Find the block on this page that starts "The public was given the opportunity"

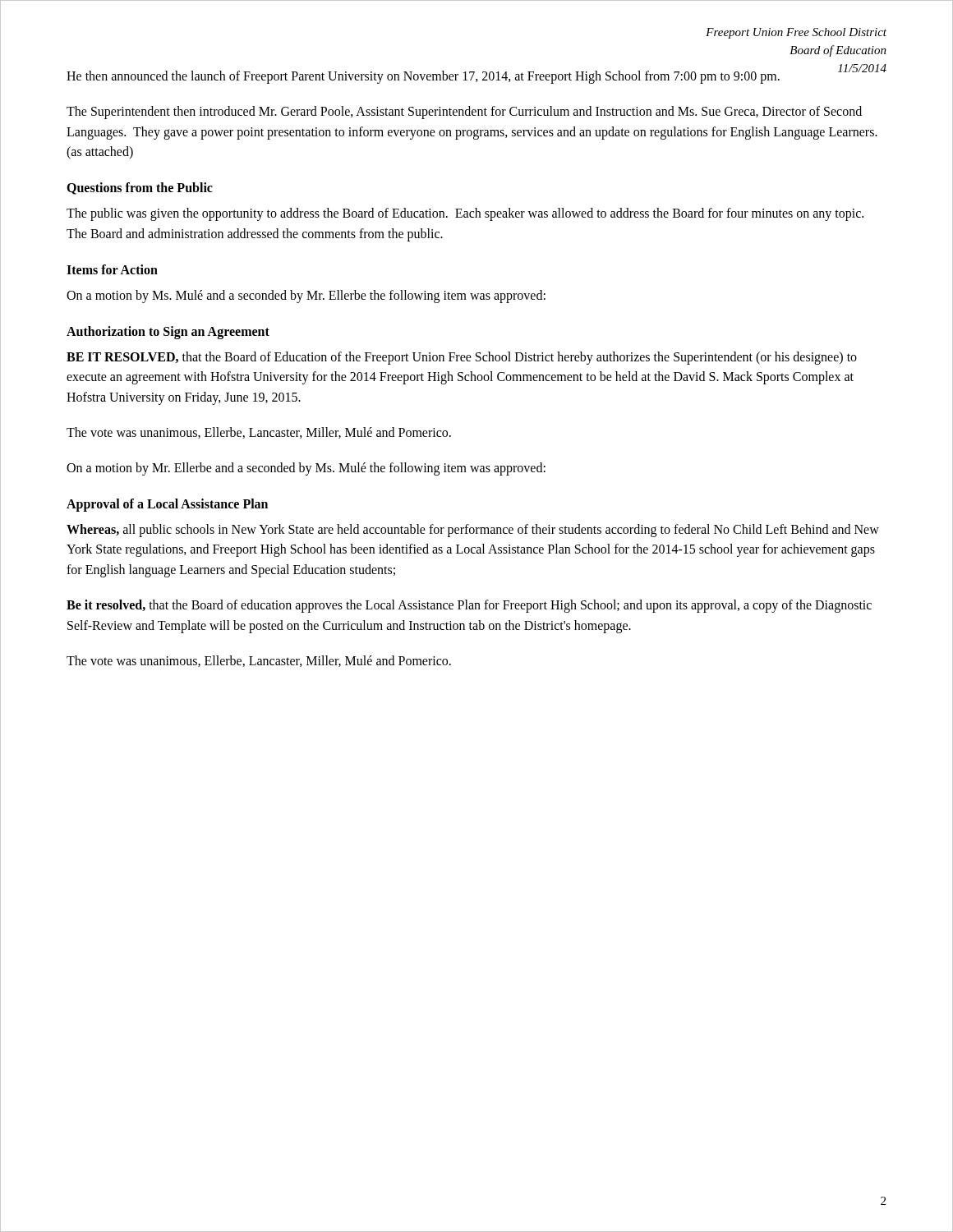point(467,223)
